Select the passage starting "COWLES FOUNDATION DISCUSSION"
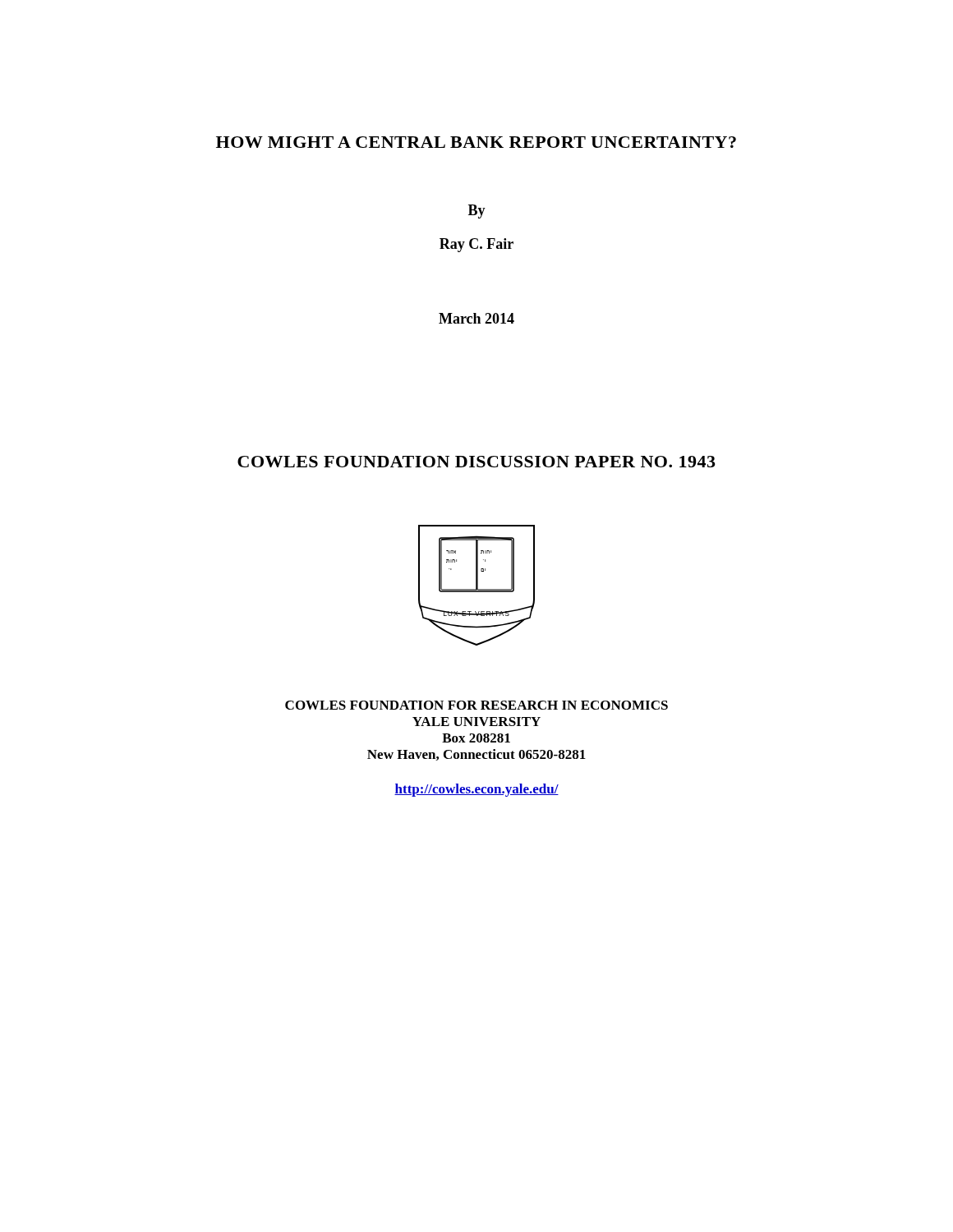 pyautogui.click(x=476, y=461)
